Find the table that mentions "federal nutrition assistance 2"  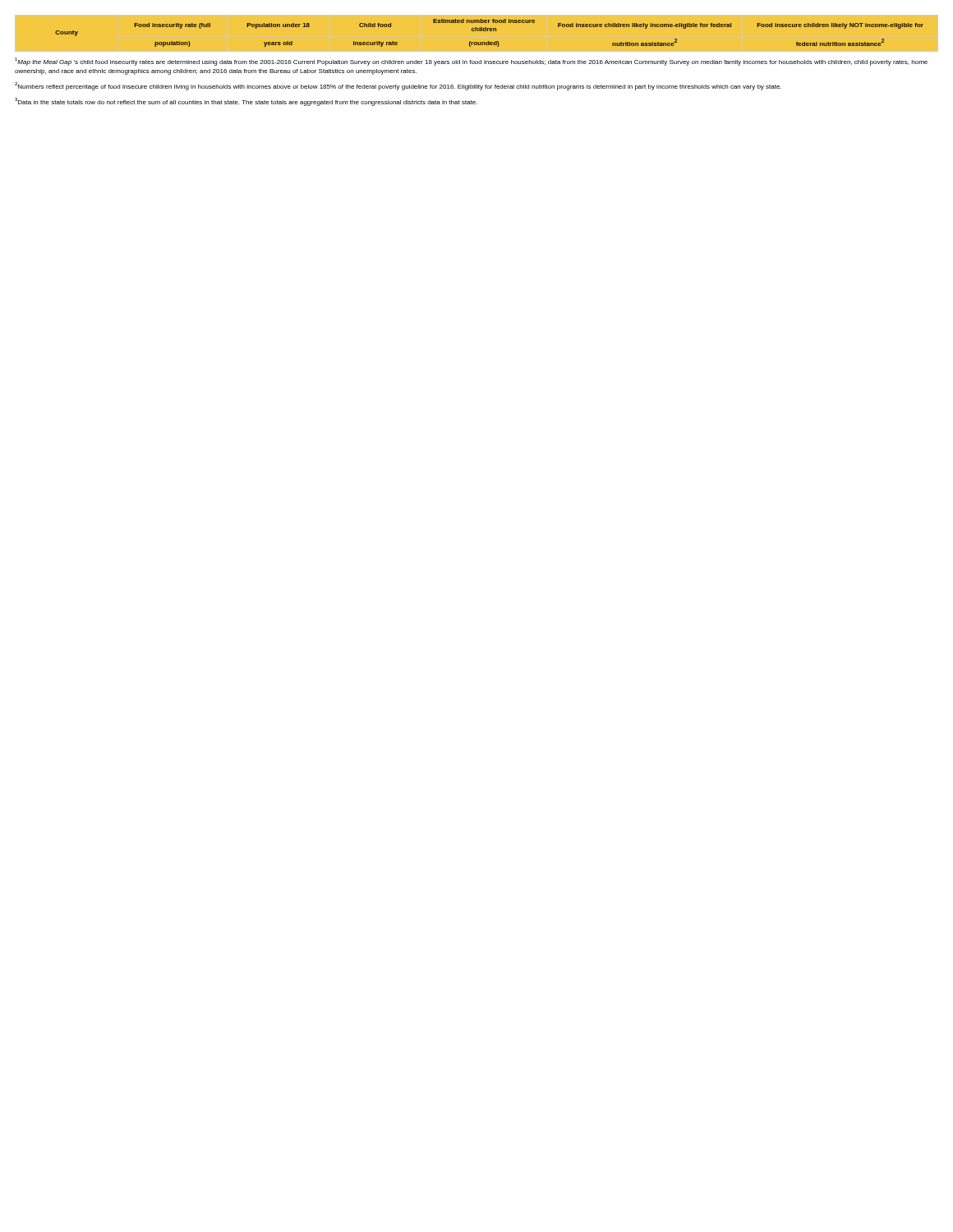476,33
